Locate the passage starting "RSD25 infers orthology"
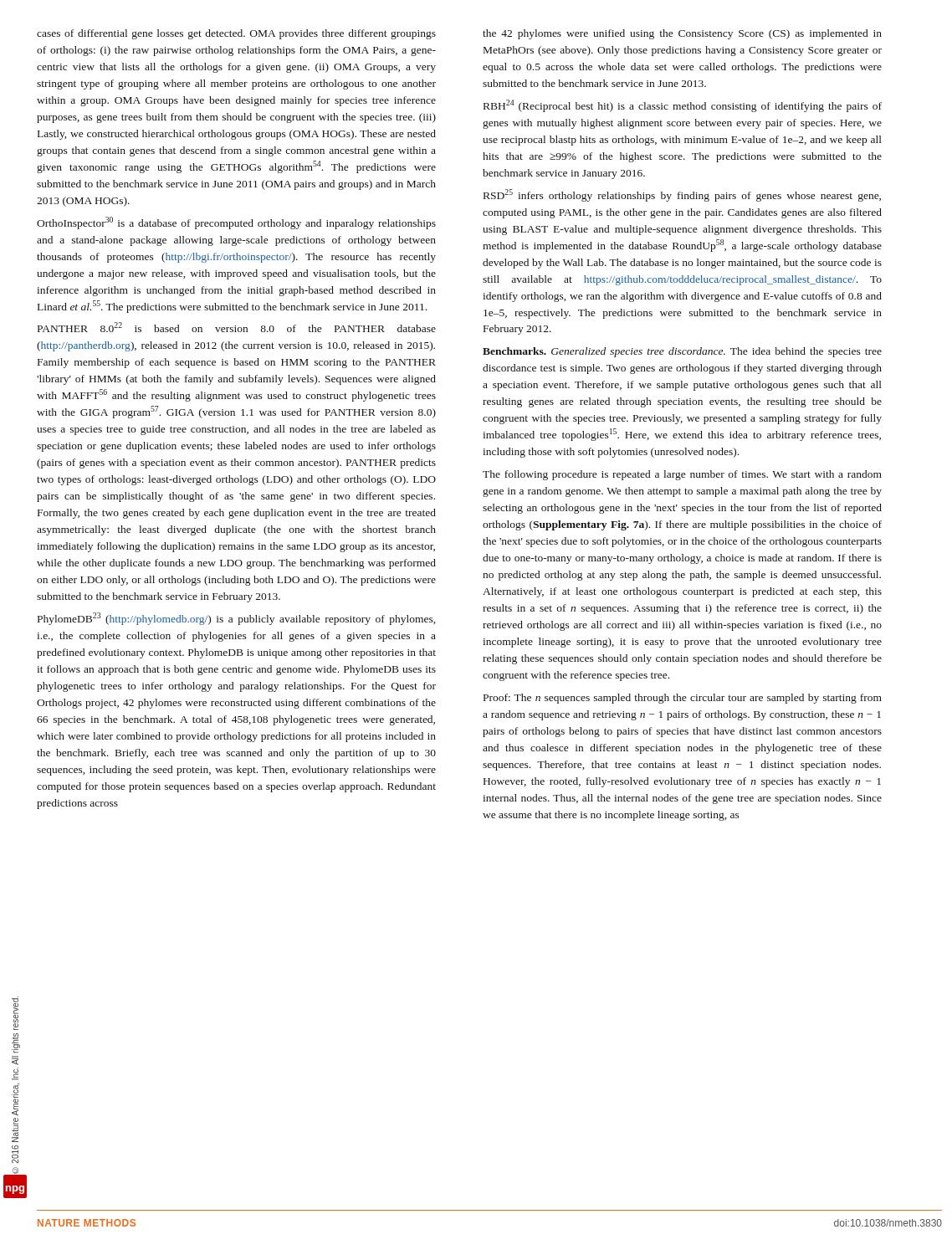This screenshot has width=952, height=1255. point(682,262)
